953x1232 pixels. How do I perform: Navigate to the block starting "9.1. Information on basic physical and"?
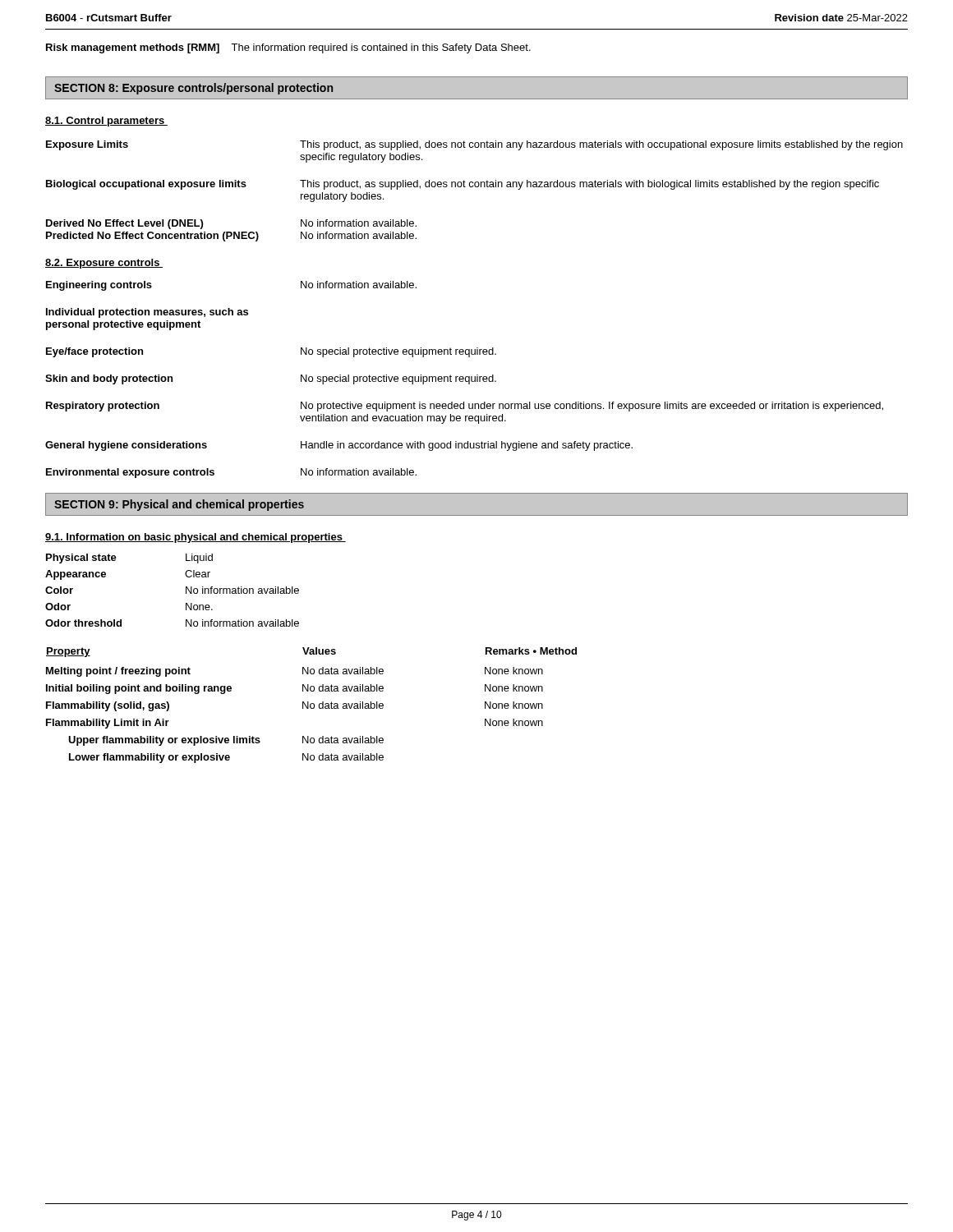[195, 537]
